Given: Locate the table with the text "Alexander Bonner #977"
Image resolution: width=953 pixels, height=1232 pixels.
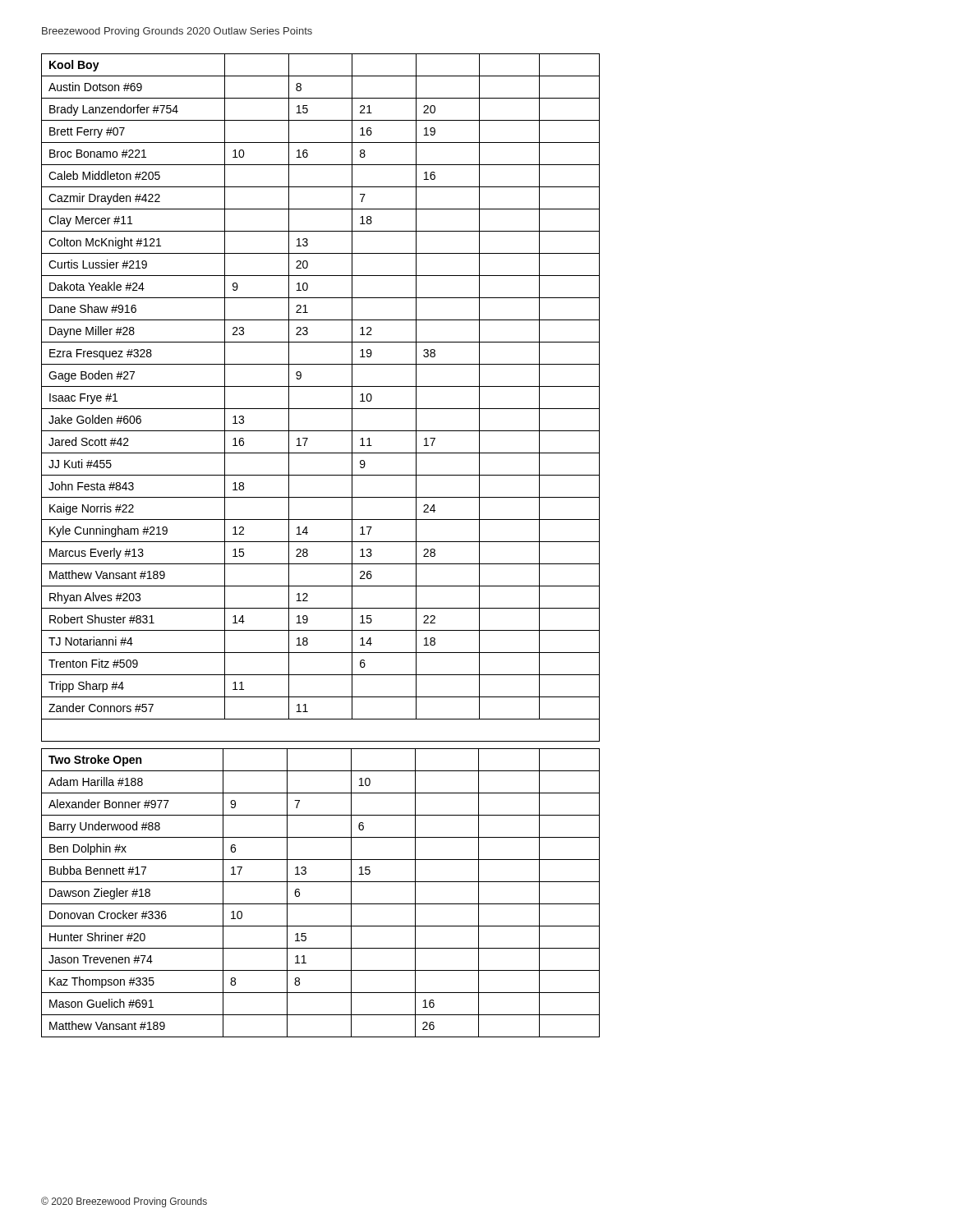Looking at the screenshot, I should pos(476,893).
